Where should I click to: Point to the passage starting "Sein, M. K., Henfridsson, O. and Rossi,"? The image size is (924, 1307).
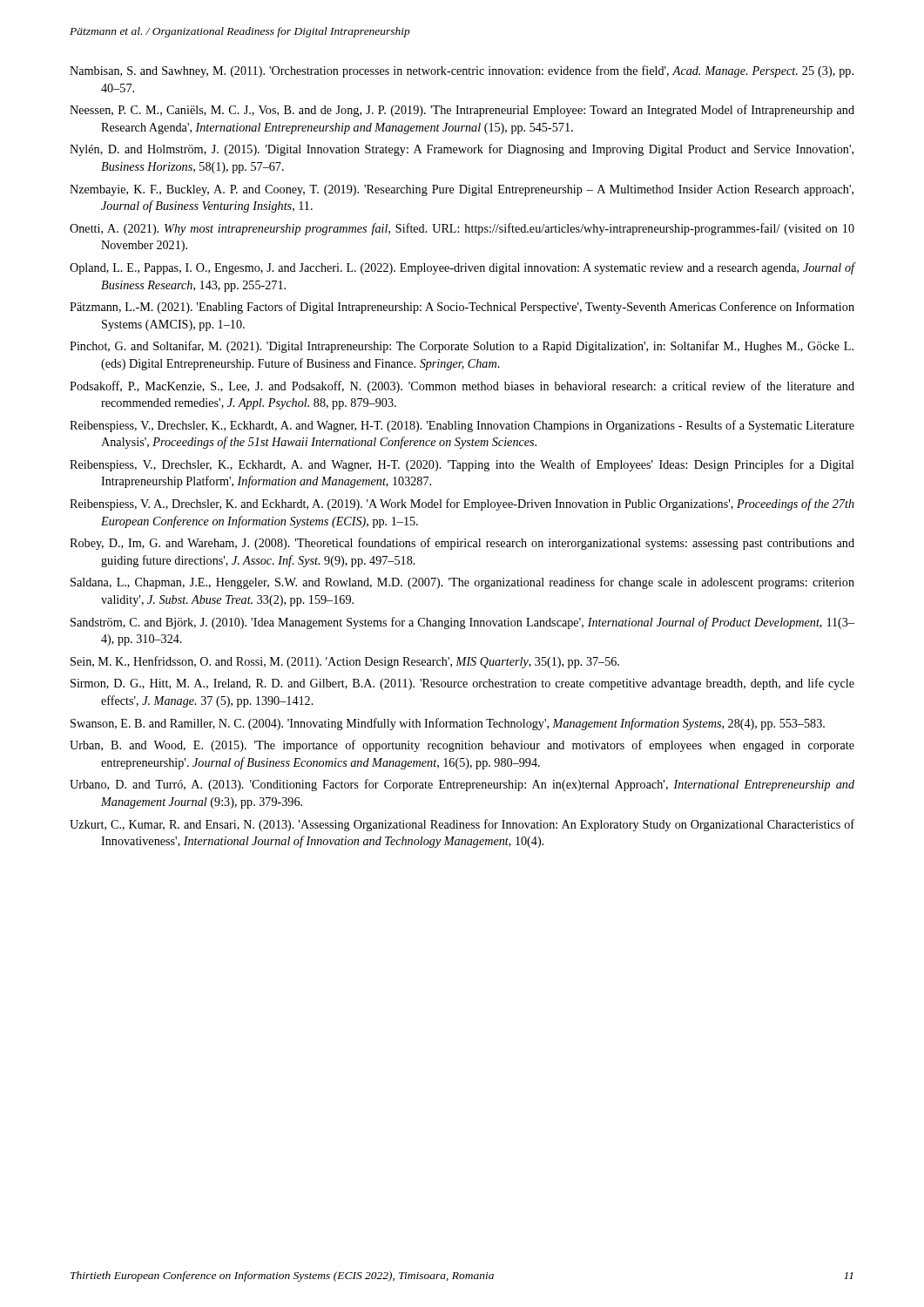345,661
